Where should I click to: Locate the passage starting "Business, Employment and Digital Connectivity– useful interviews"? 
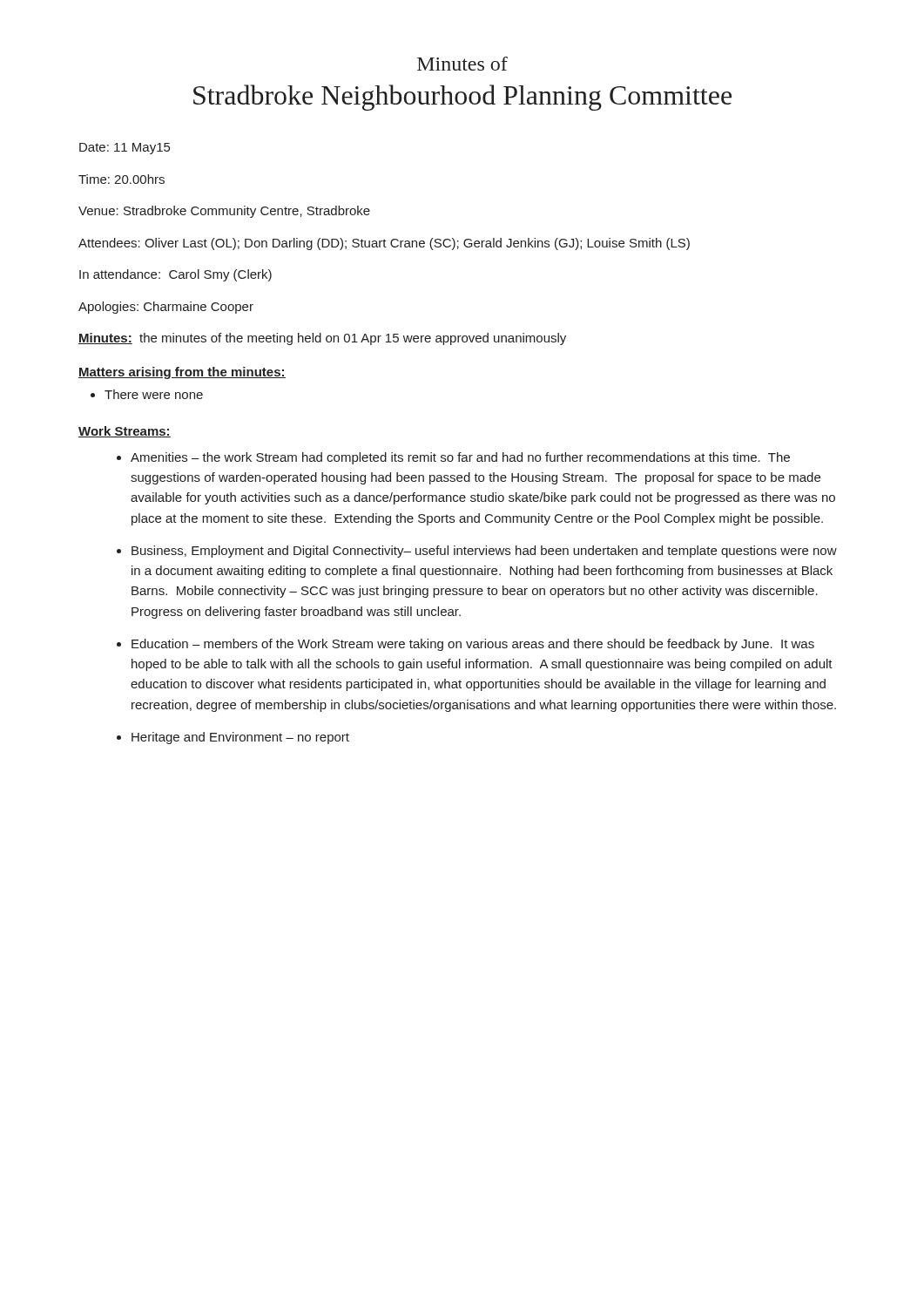click(x=488, y=581)
